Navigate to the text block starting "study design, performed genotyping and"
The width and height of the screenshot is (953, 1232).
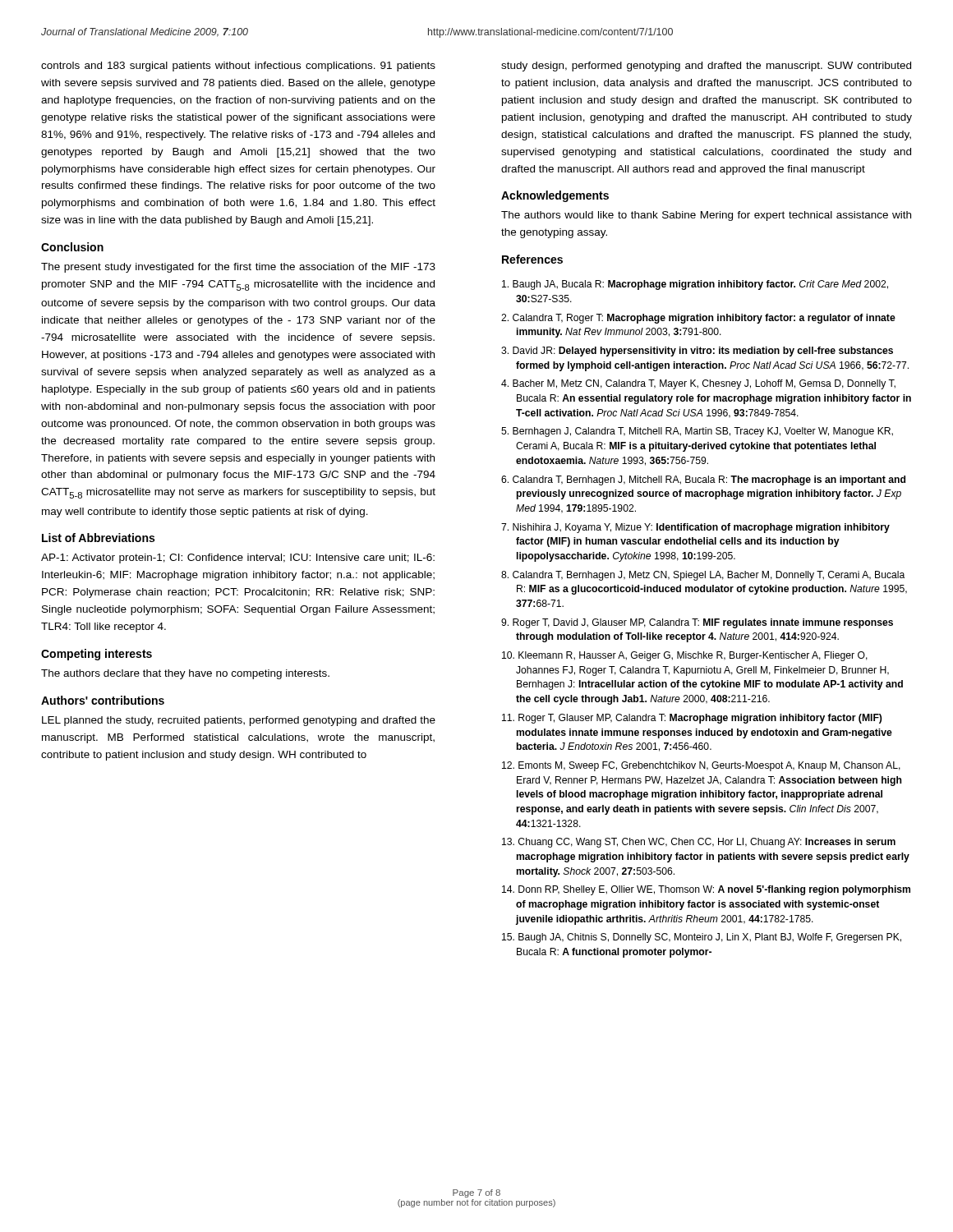707,117
